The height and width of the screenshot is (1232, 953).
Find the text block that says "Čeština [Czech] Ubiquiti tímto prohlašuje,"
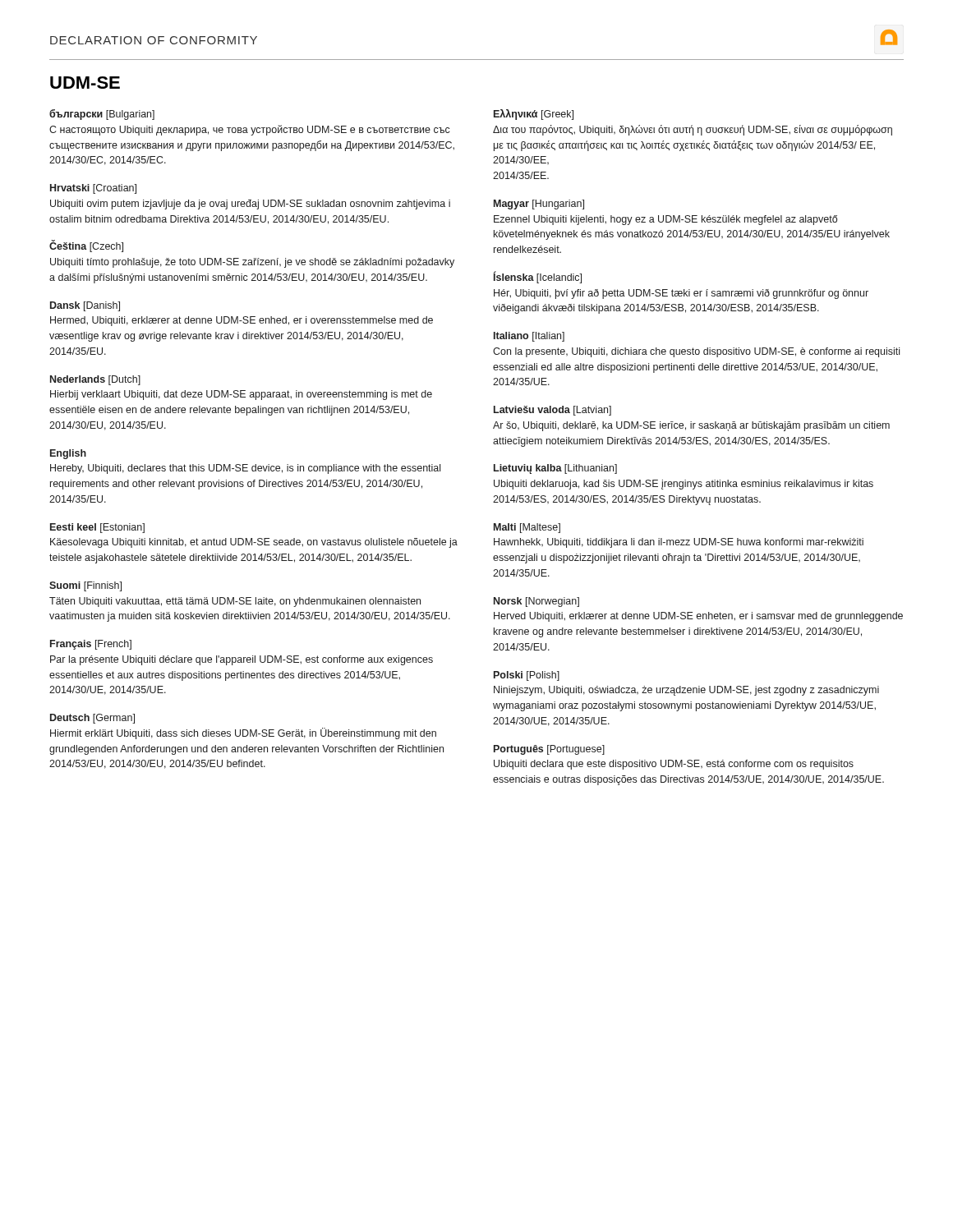tap(255, 262)
